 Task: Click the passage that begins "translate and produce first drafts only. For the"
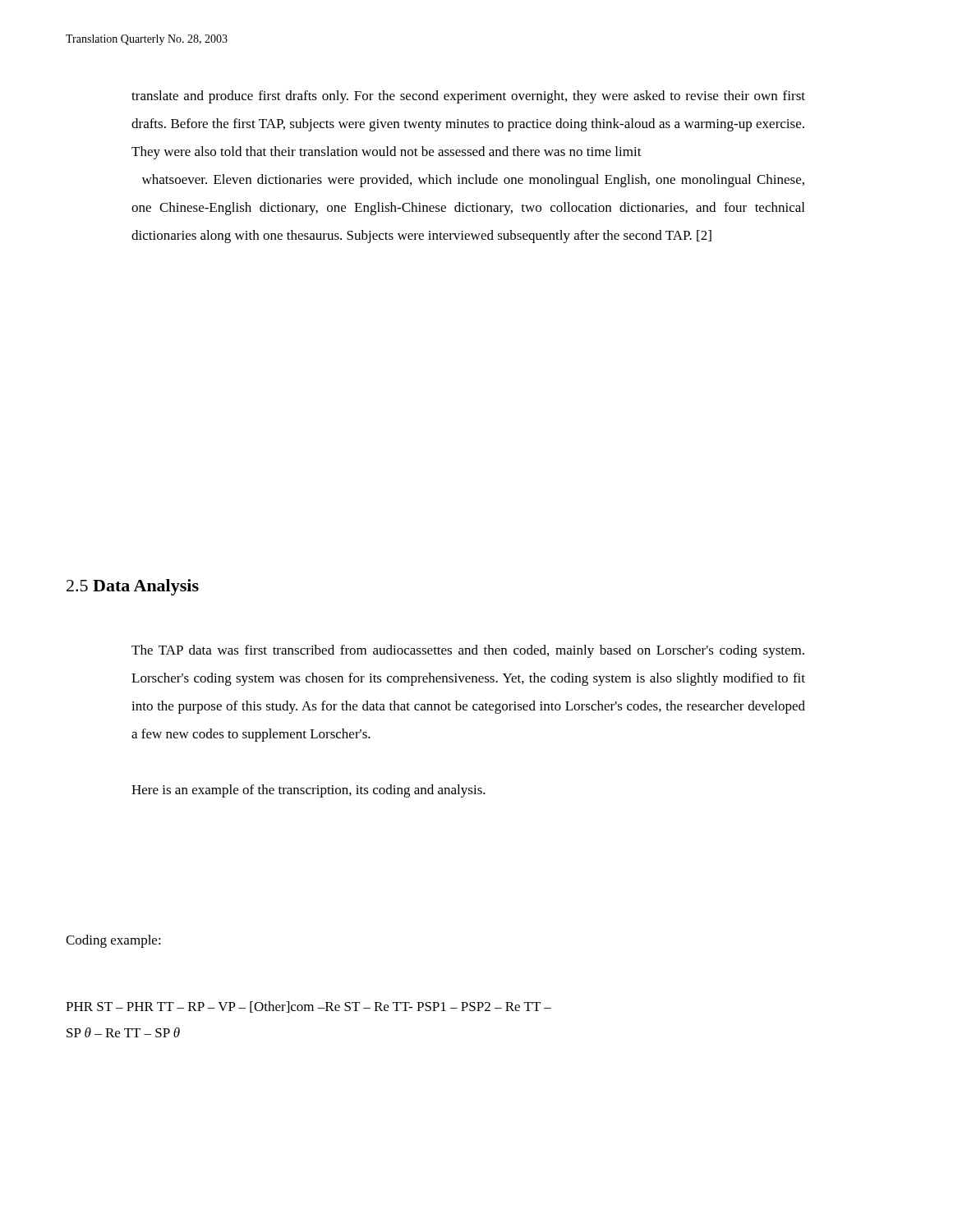(x=468, y=165)
